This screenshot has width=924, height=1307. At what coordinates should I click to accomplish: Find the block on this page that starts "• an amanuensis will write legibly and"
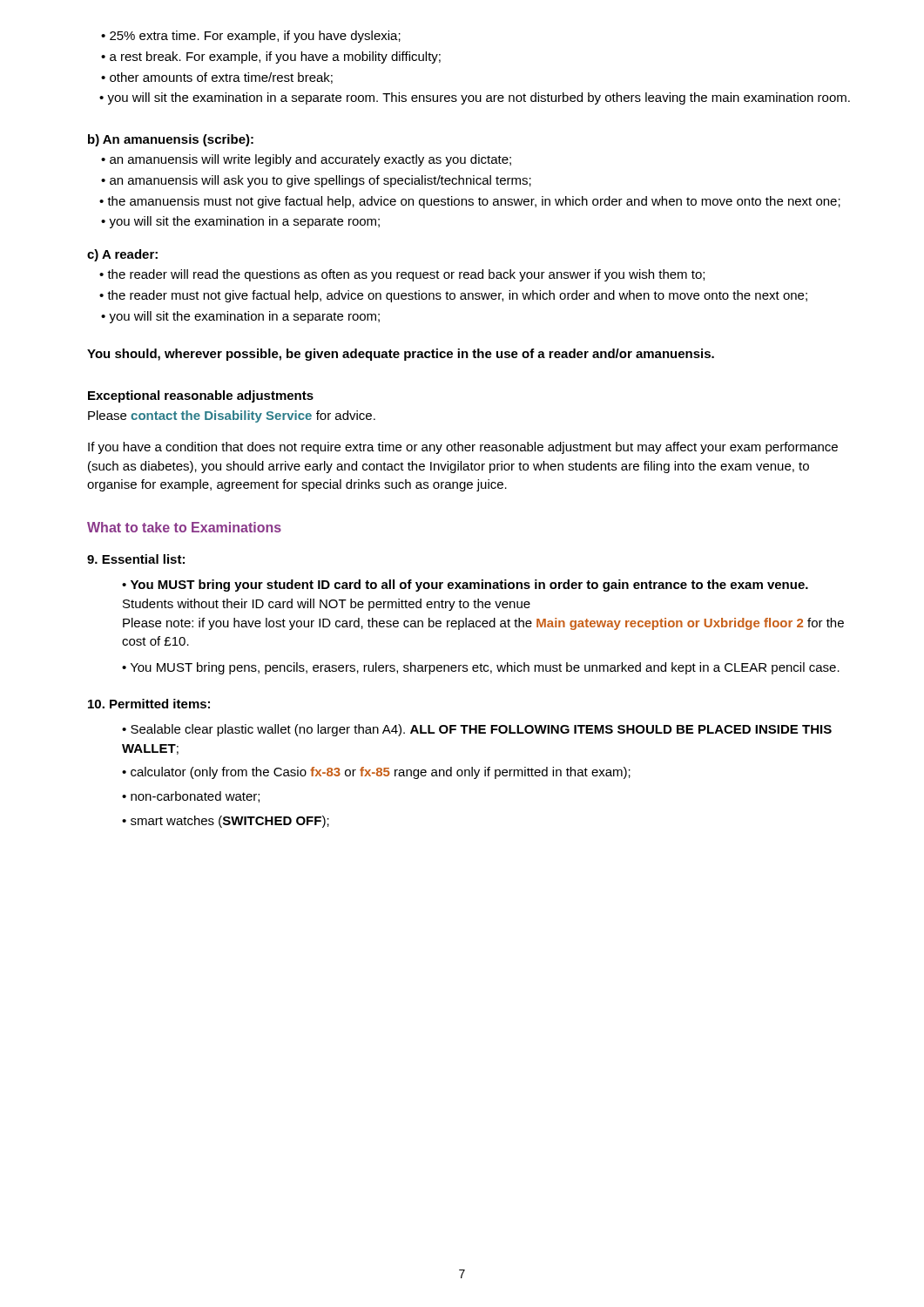(307, 159)
